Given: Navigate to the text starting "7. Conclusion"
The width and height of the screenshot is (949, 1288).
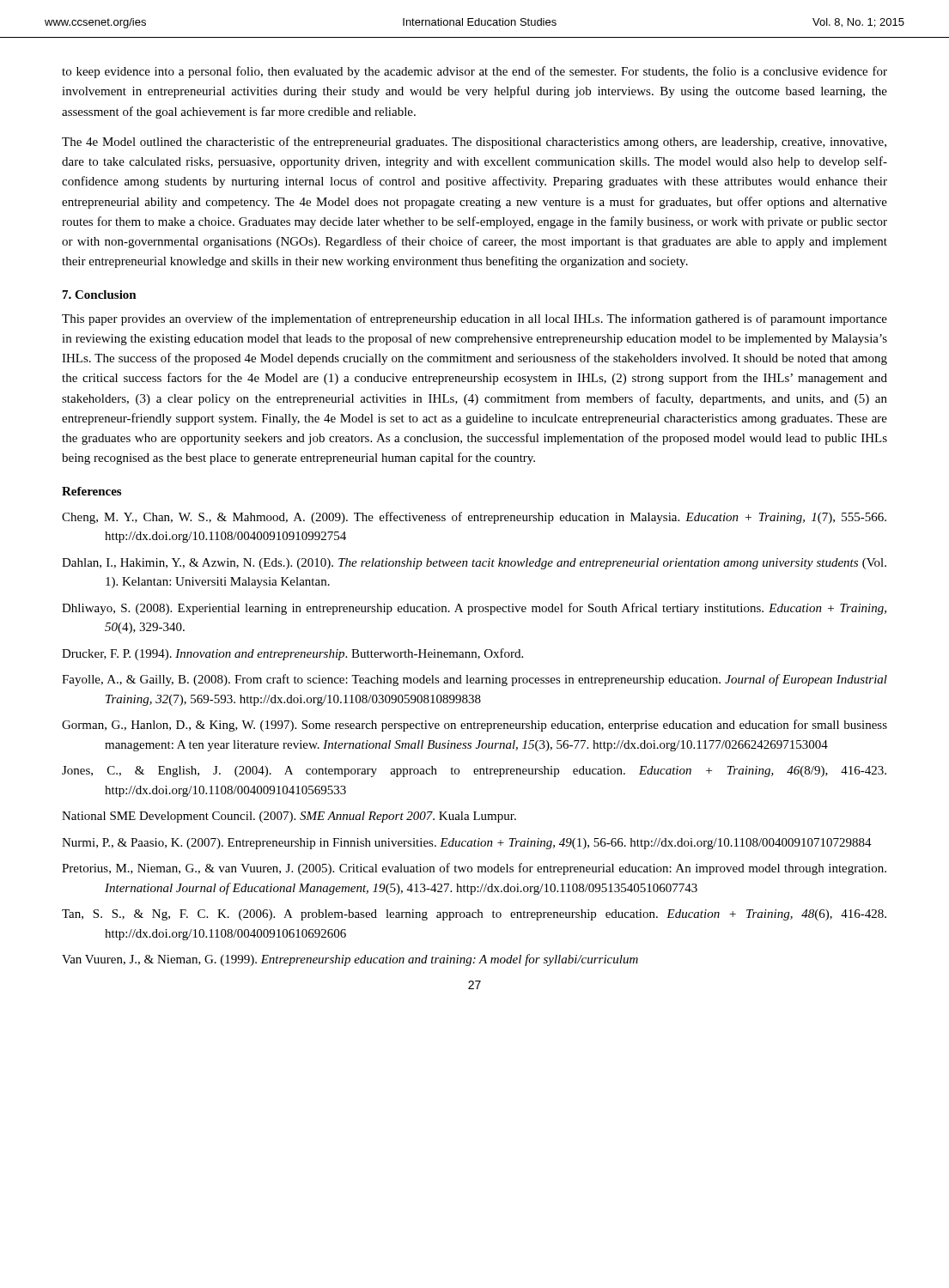Looking at the screenshot, I should click(99, 294).
